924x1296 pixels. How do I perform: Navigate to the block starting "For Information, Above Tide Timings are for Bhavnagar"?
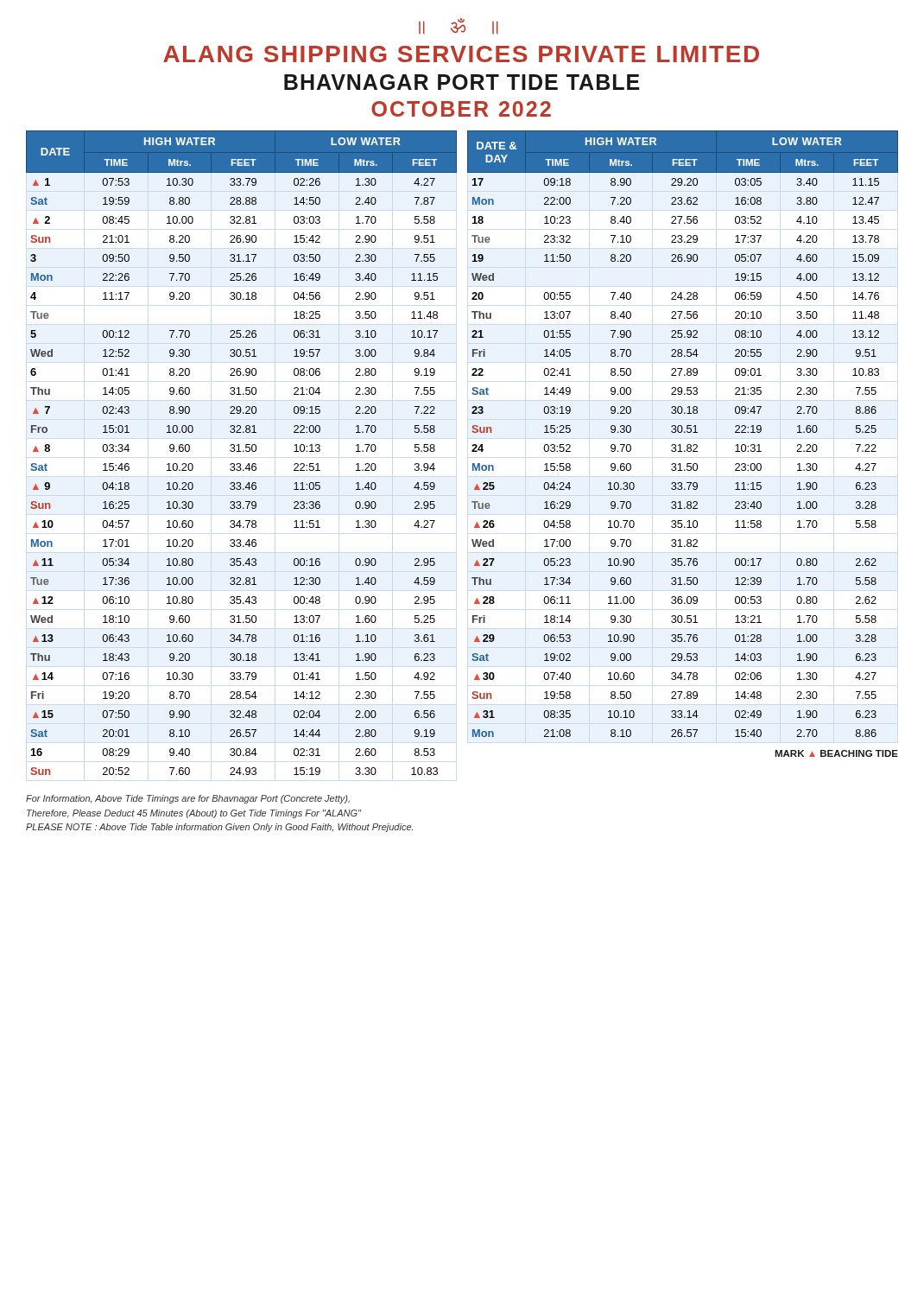[220, 813]
